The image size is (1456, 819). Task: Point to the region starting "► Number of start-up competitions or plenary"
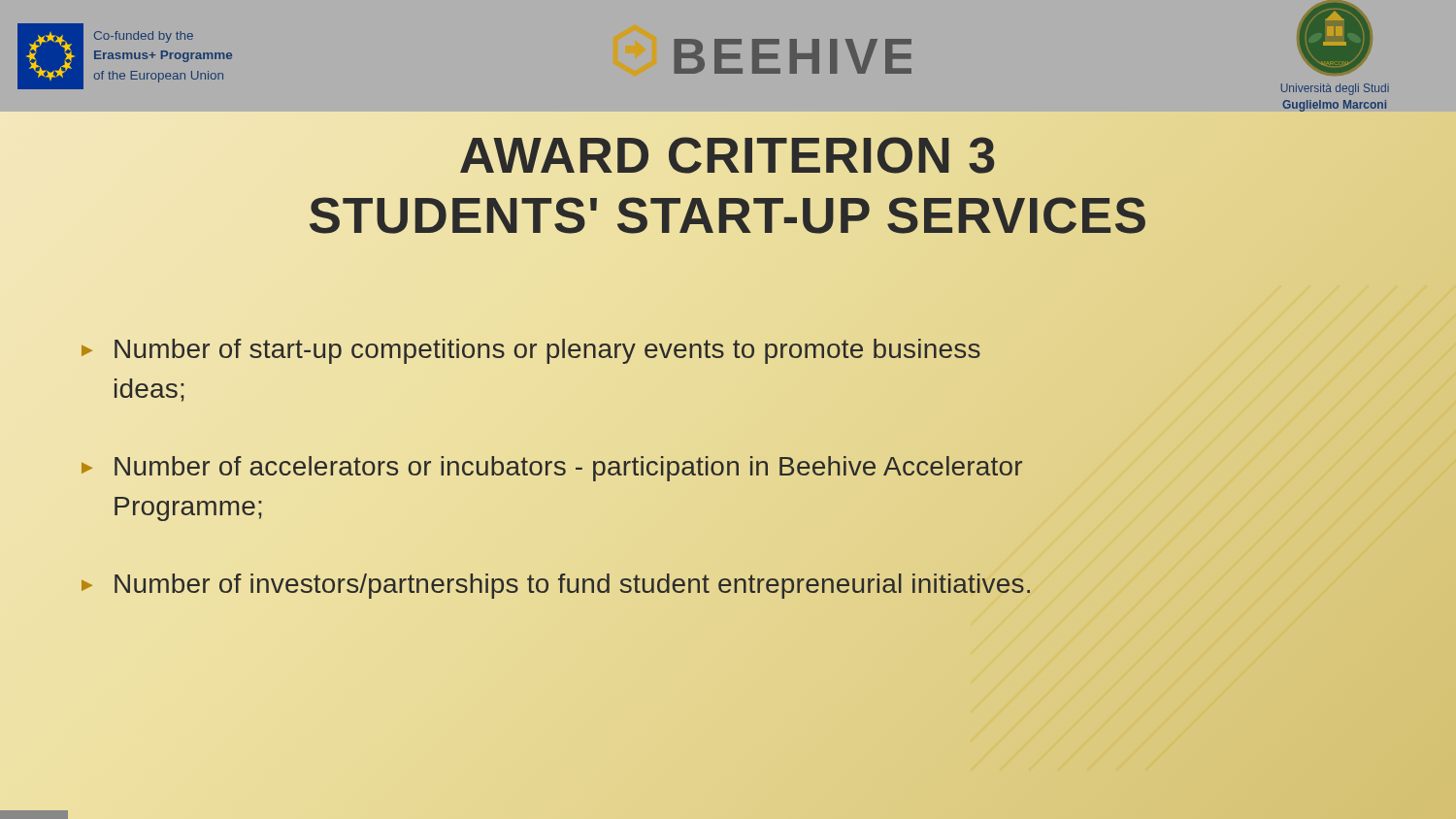(709, 369)
